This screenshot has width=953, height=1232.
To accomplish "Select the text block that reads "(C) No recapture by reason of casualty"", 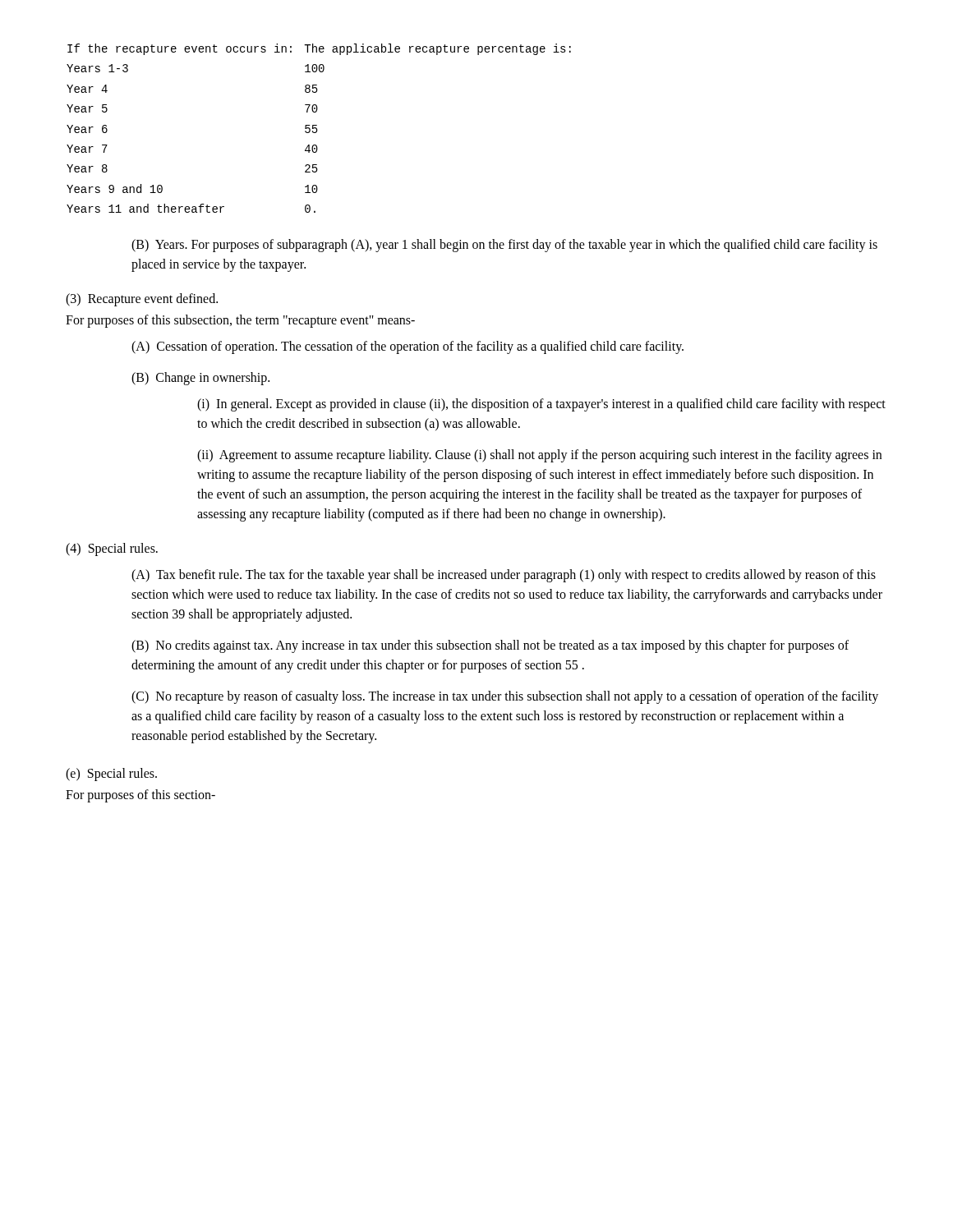I will tap(505, 715).
